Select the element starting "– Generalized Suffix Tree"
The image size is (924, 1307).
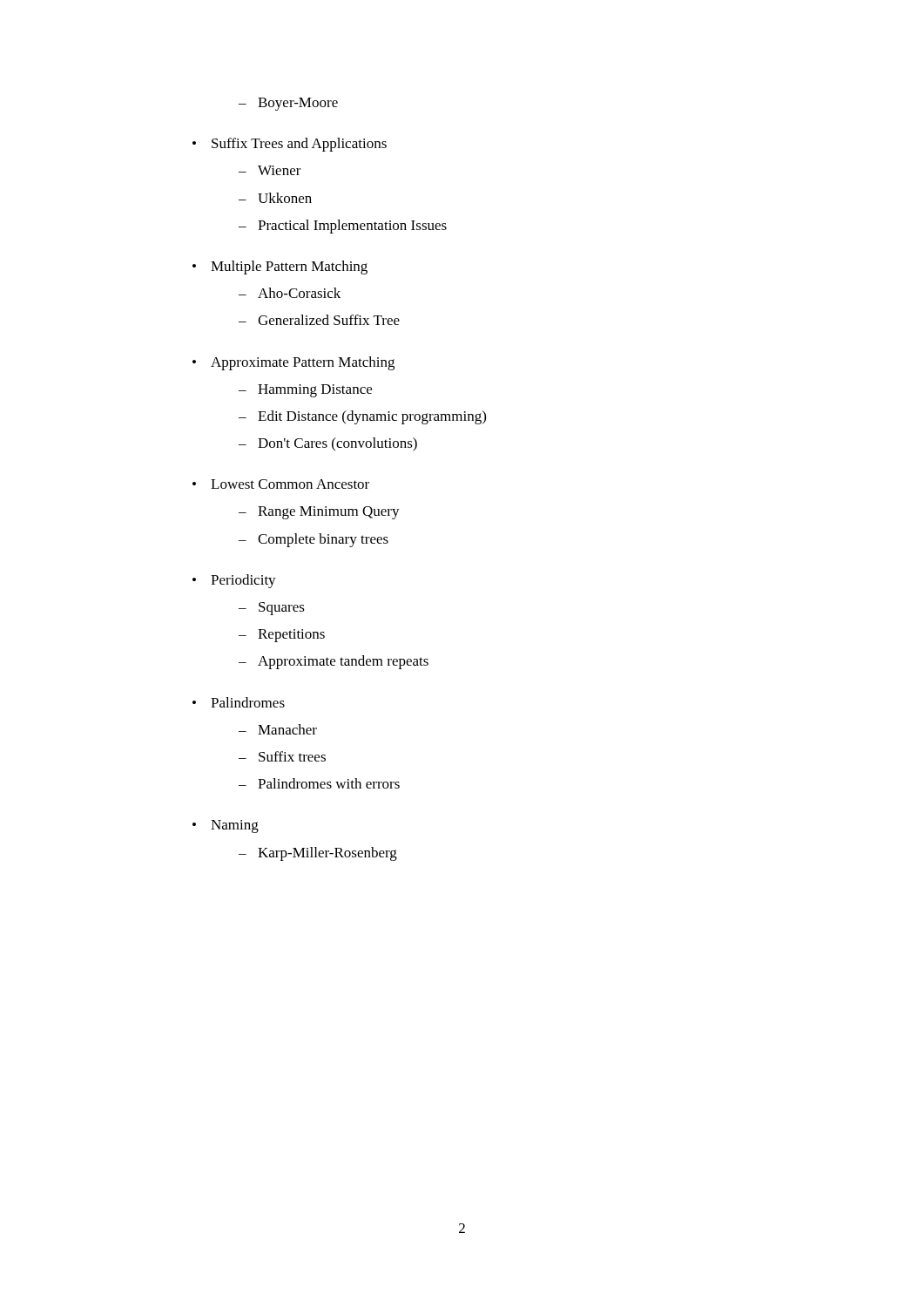[x=319, y=321]
